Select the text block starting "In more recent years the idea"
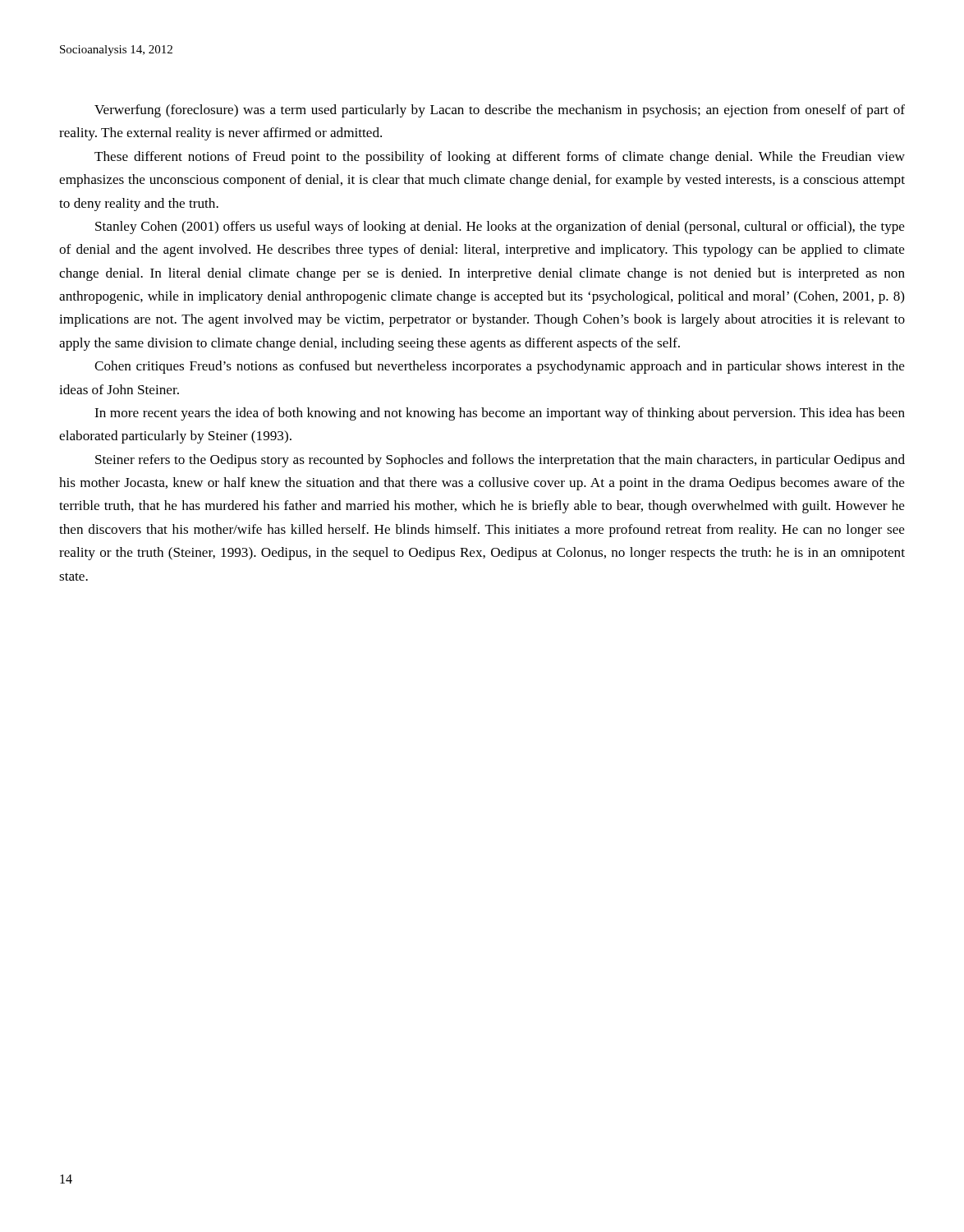 point(482,425)
